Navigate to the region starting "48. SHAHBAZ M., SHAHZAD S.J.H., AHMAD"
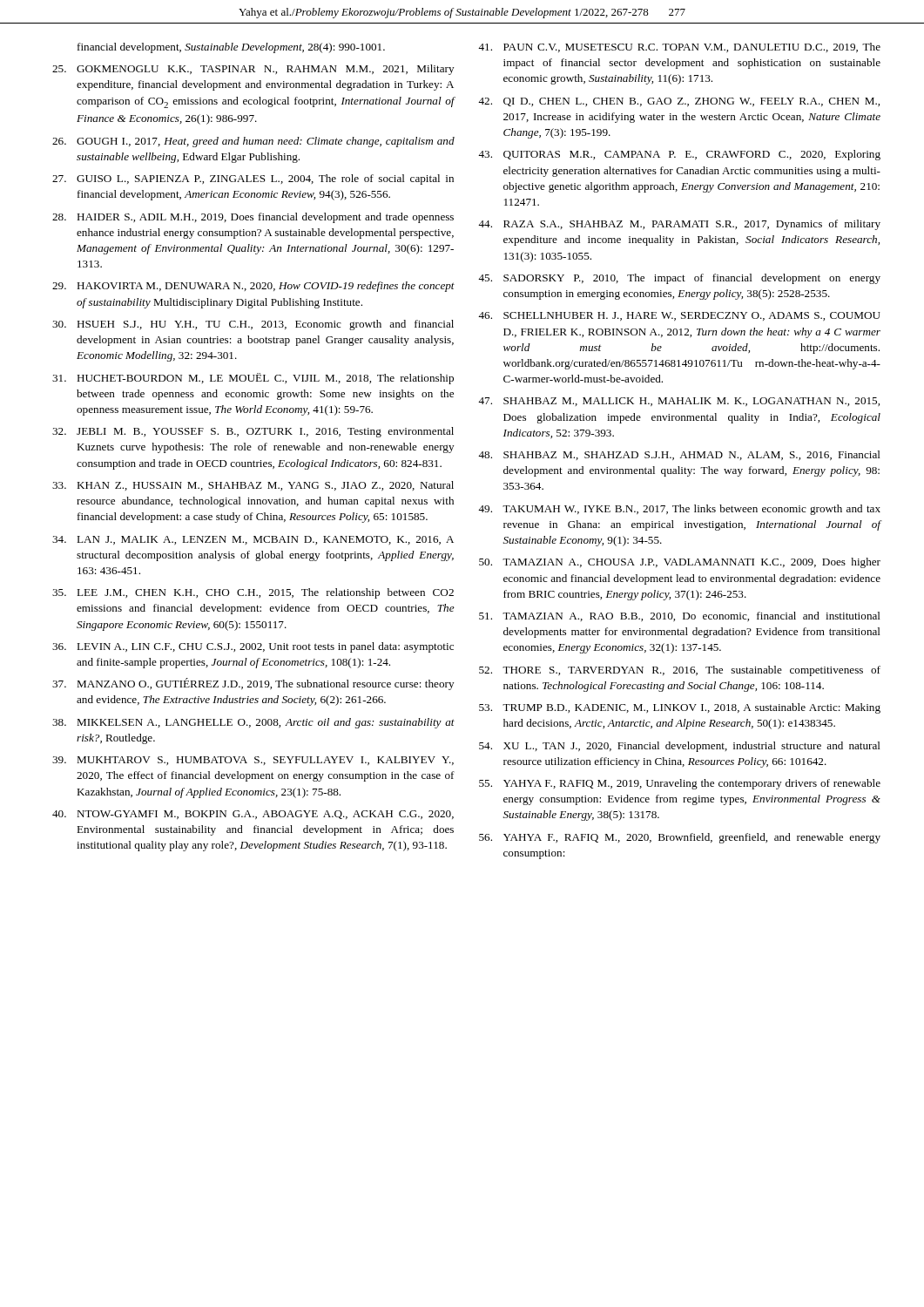924x1307 pixels. coord(680,471)
